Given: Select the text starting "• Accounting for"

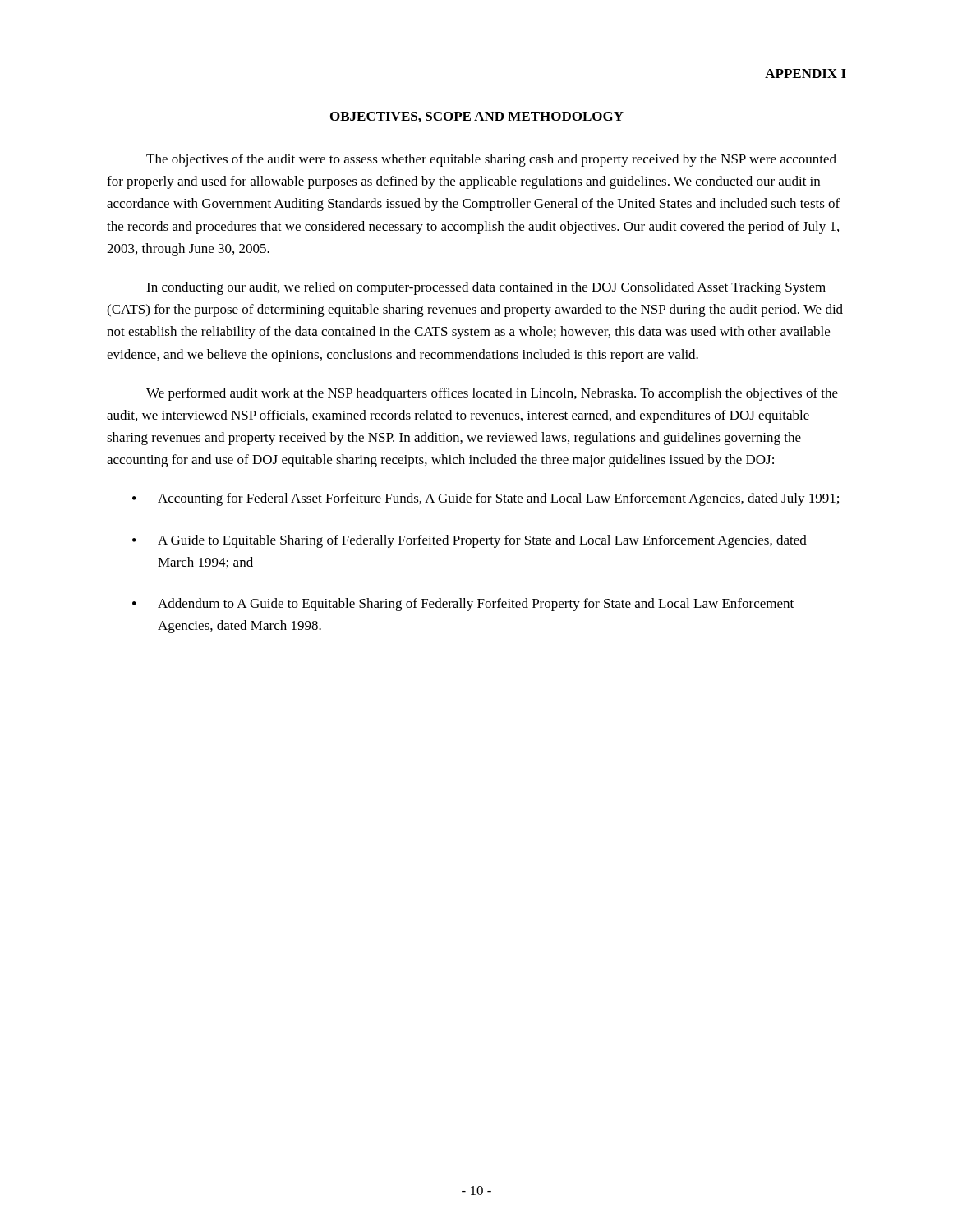Looking at the screenshot, I should point(489,499).
